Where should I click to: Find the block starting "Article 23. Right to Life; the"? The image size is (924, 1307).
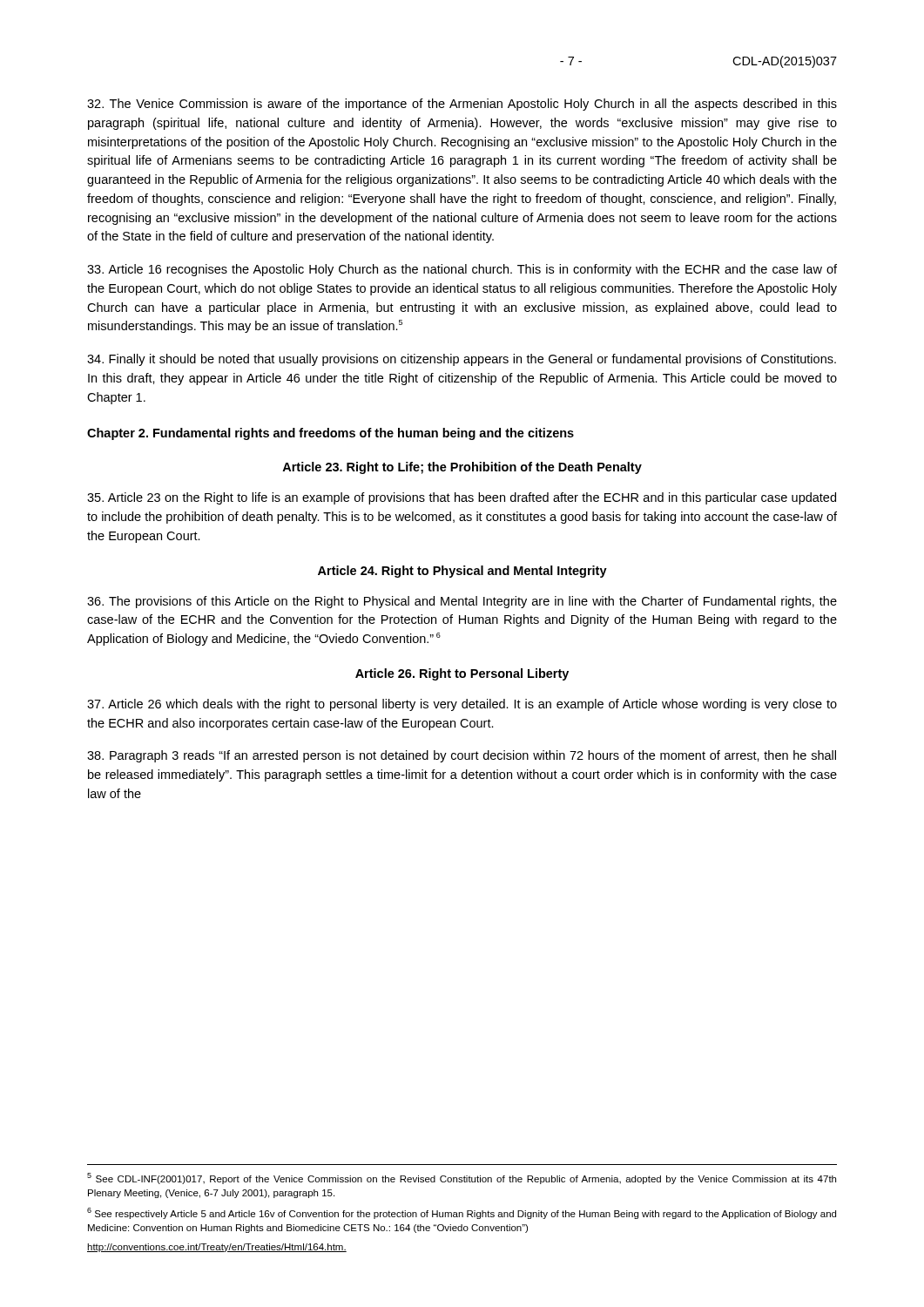point(462,467)
